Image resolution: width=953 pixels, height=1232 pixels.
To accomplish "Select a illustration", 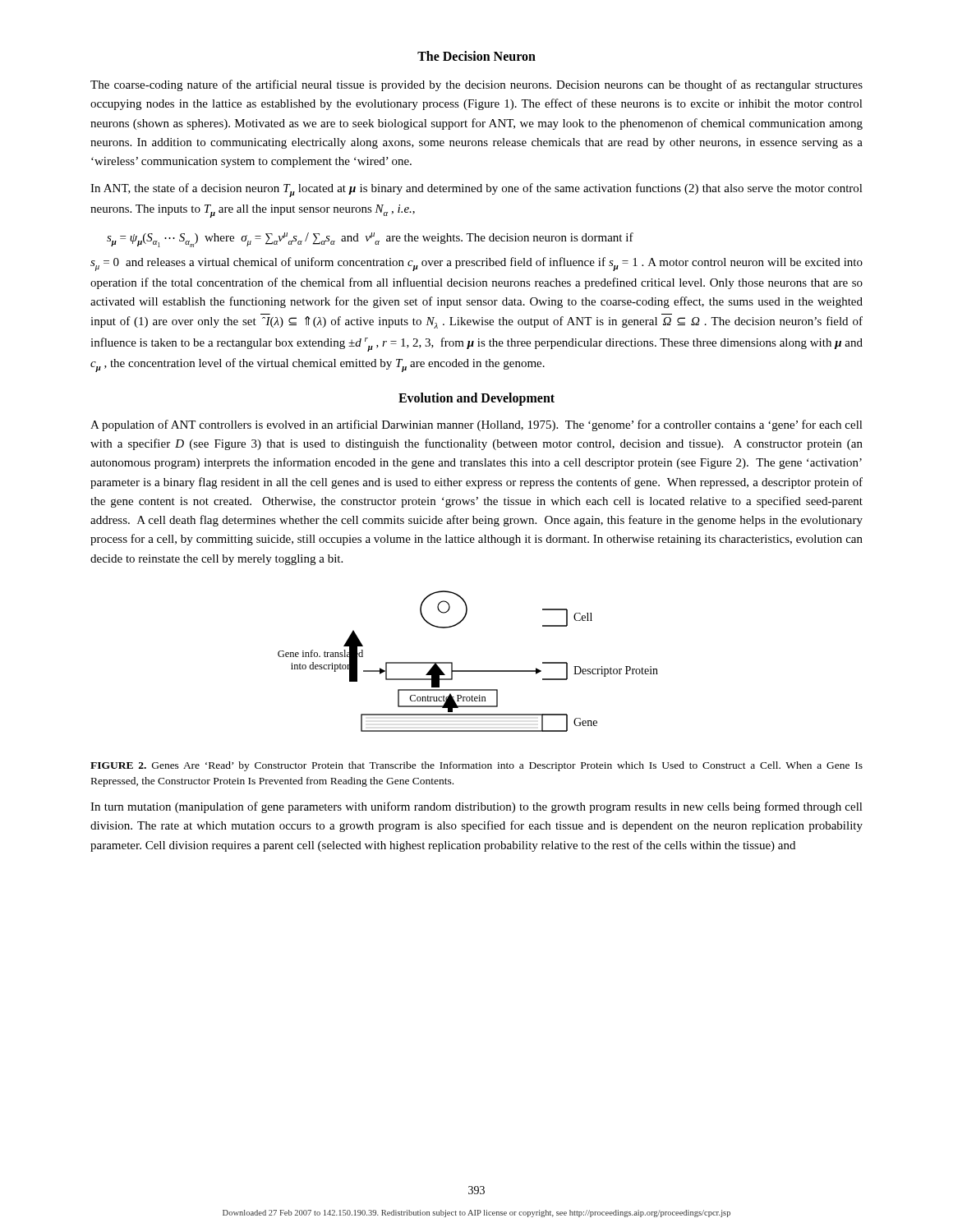I will pos(476,668).
